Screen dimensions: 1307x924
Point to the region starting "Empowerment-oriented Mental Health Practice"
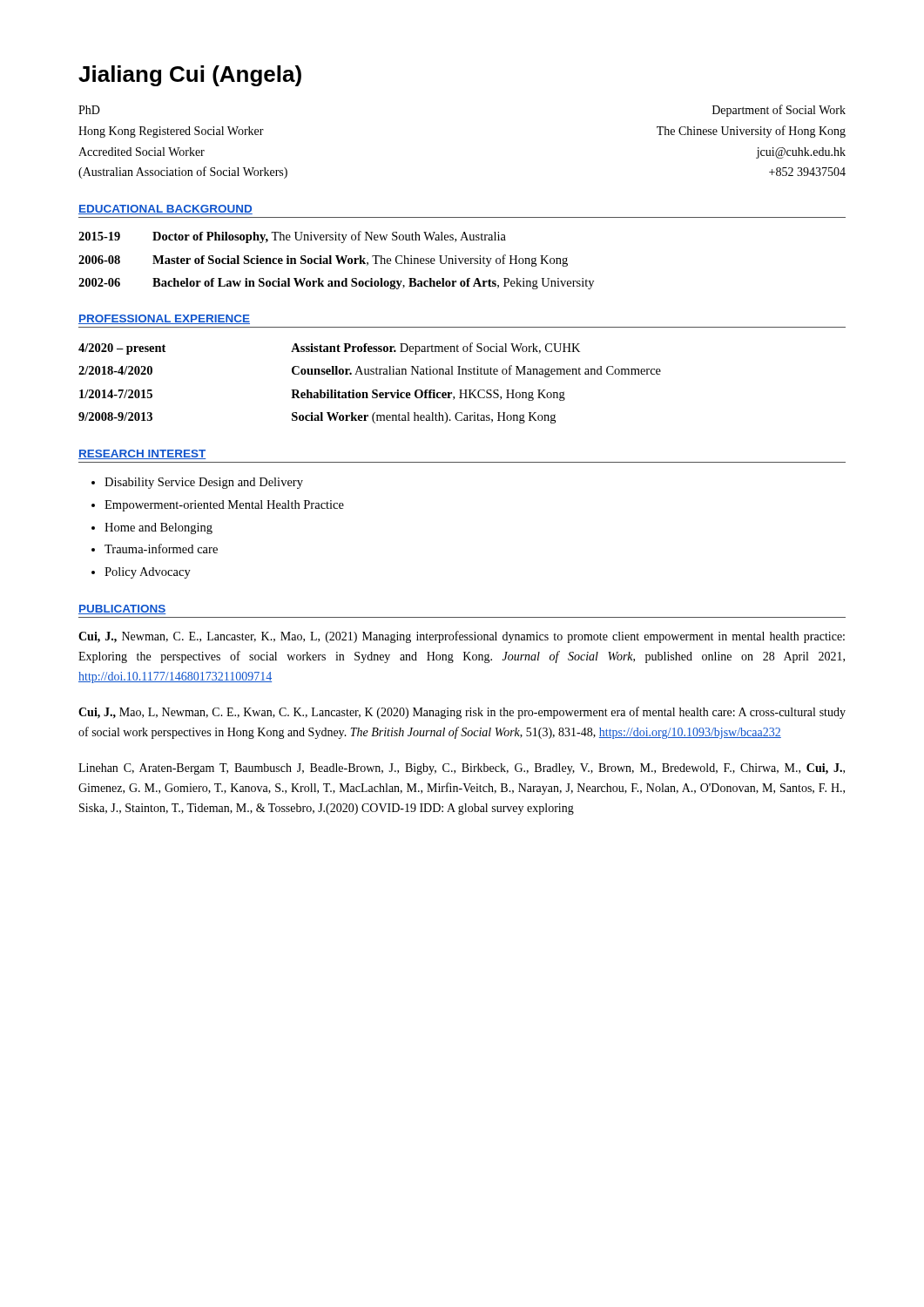[x=224, y=505]
